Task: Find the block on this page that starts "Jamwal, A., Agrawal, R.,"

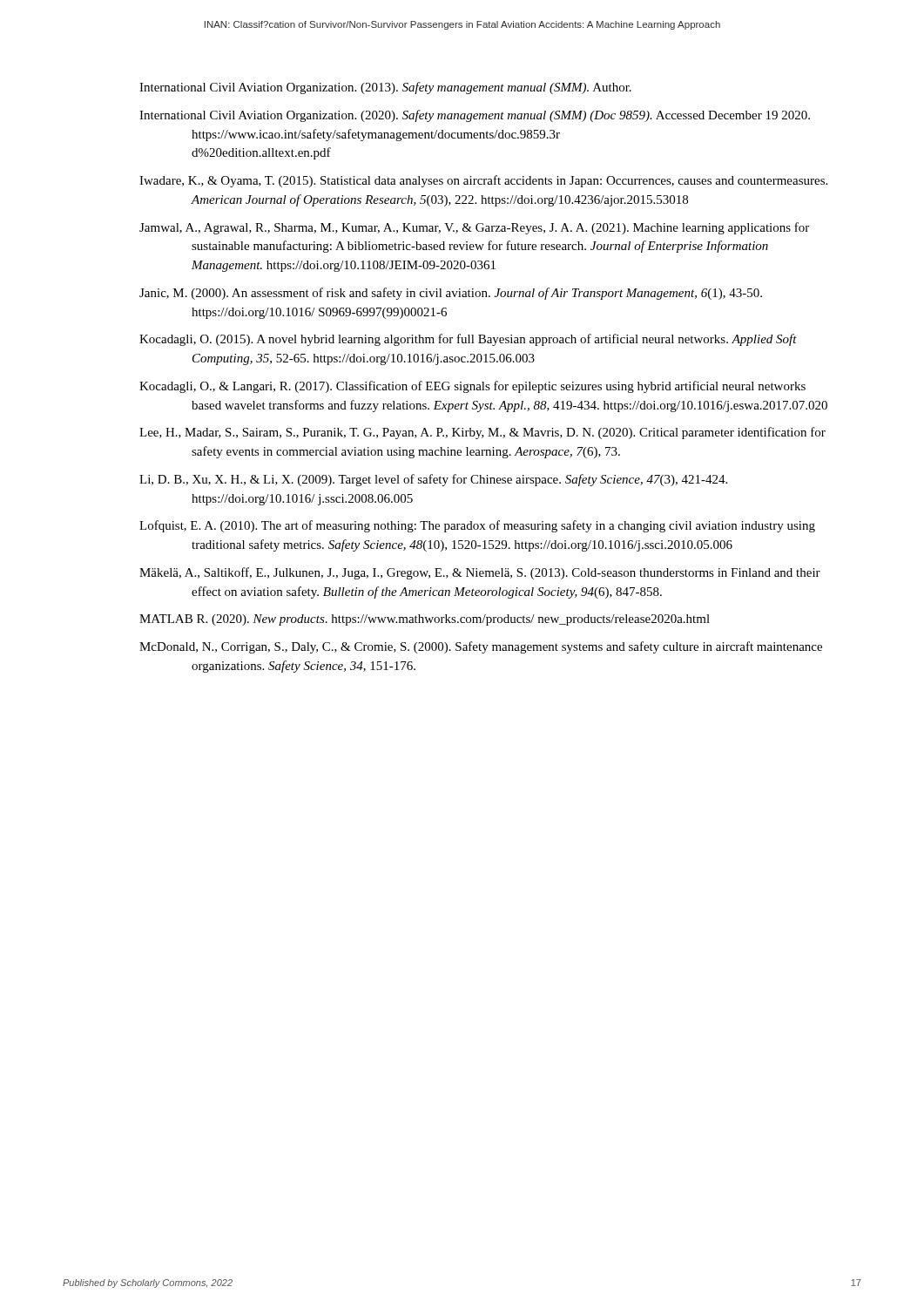Action: pos(474,246)
